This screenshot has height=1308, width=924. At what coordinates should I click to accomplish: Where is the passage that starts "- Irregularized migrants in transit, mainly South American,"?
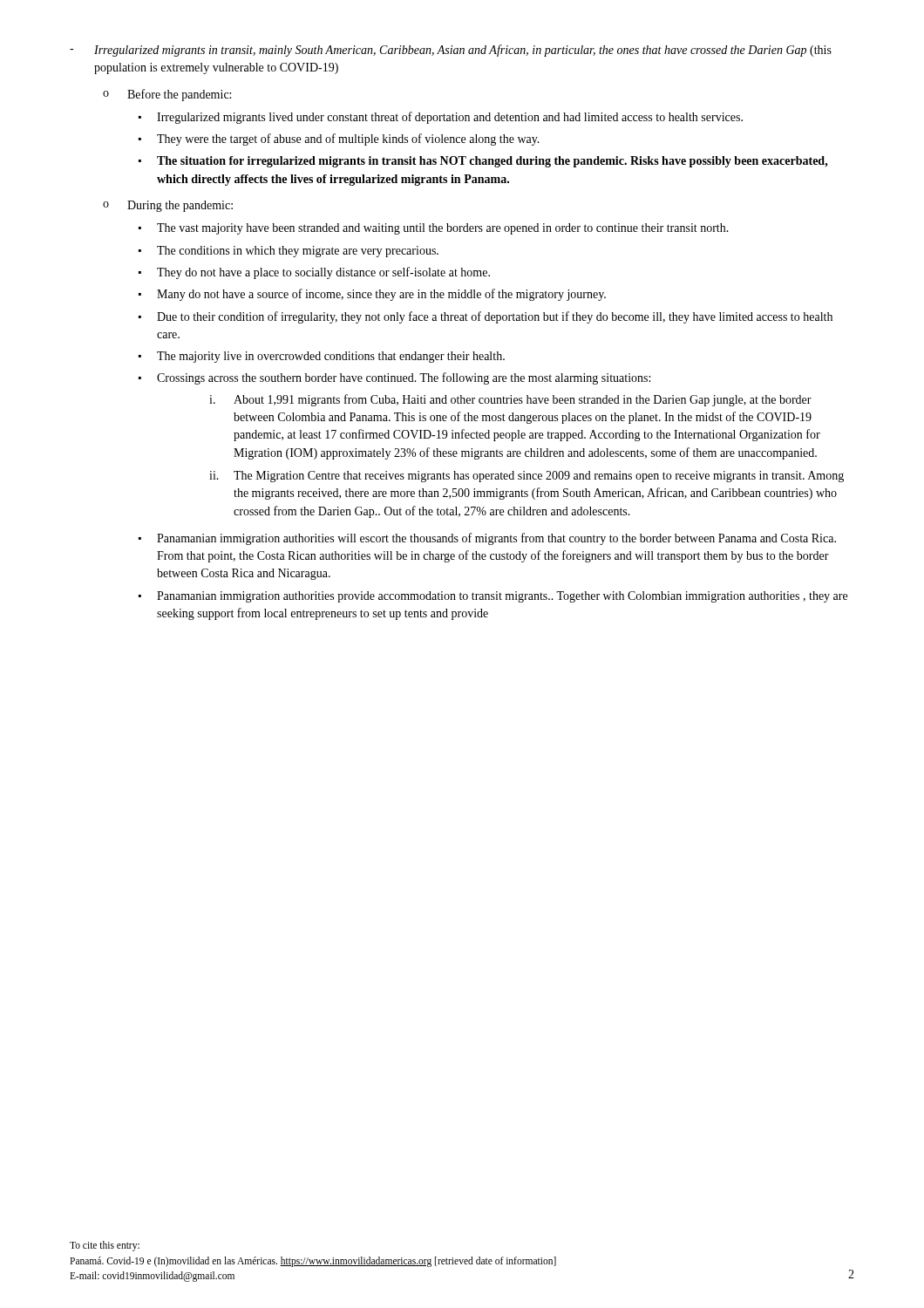point(462,60)
